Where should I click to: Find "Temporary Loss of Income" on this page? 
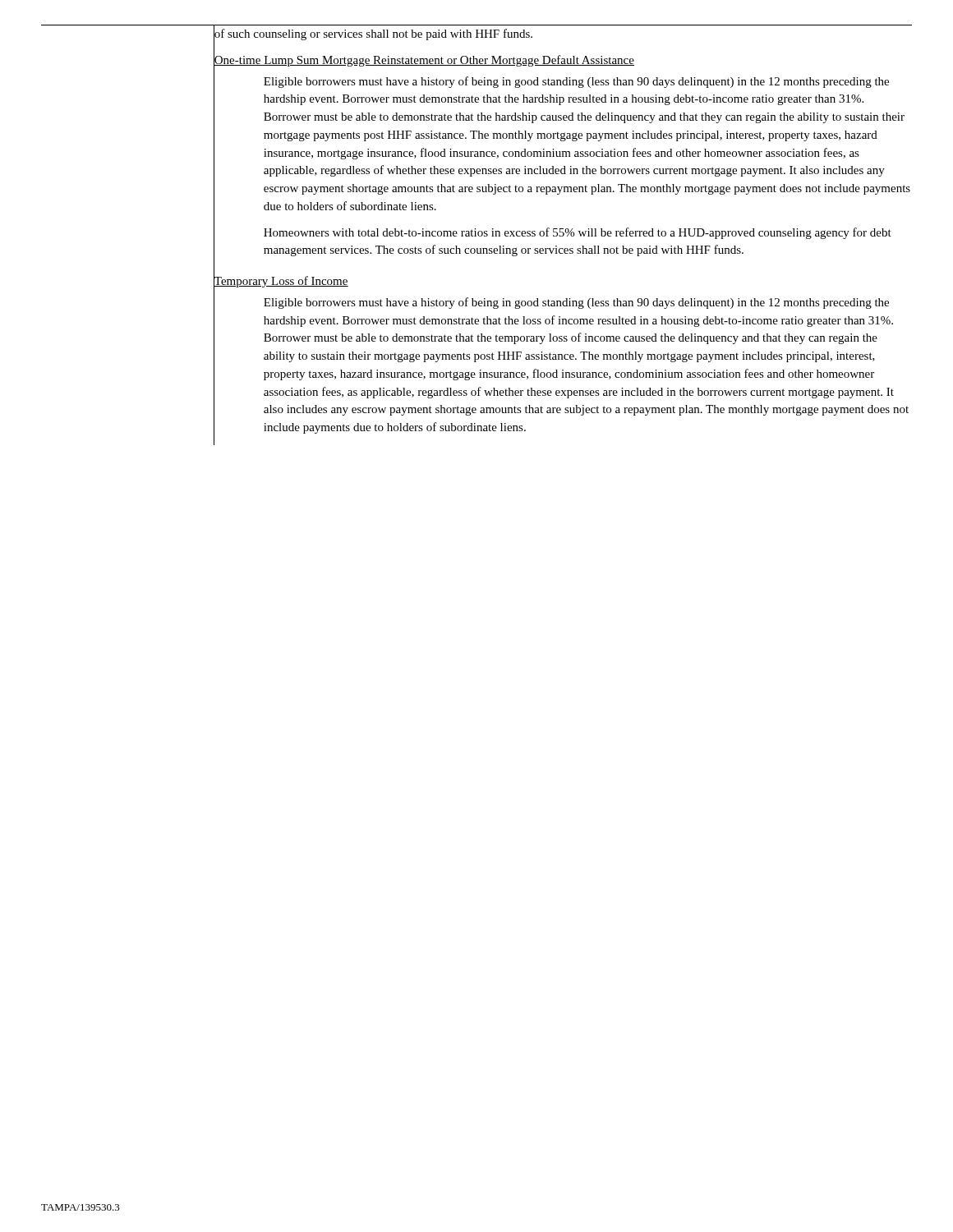[281, 281]
